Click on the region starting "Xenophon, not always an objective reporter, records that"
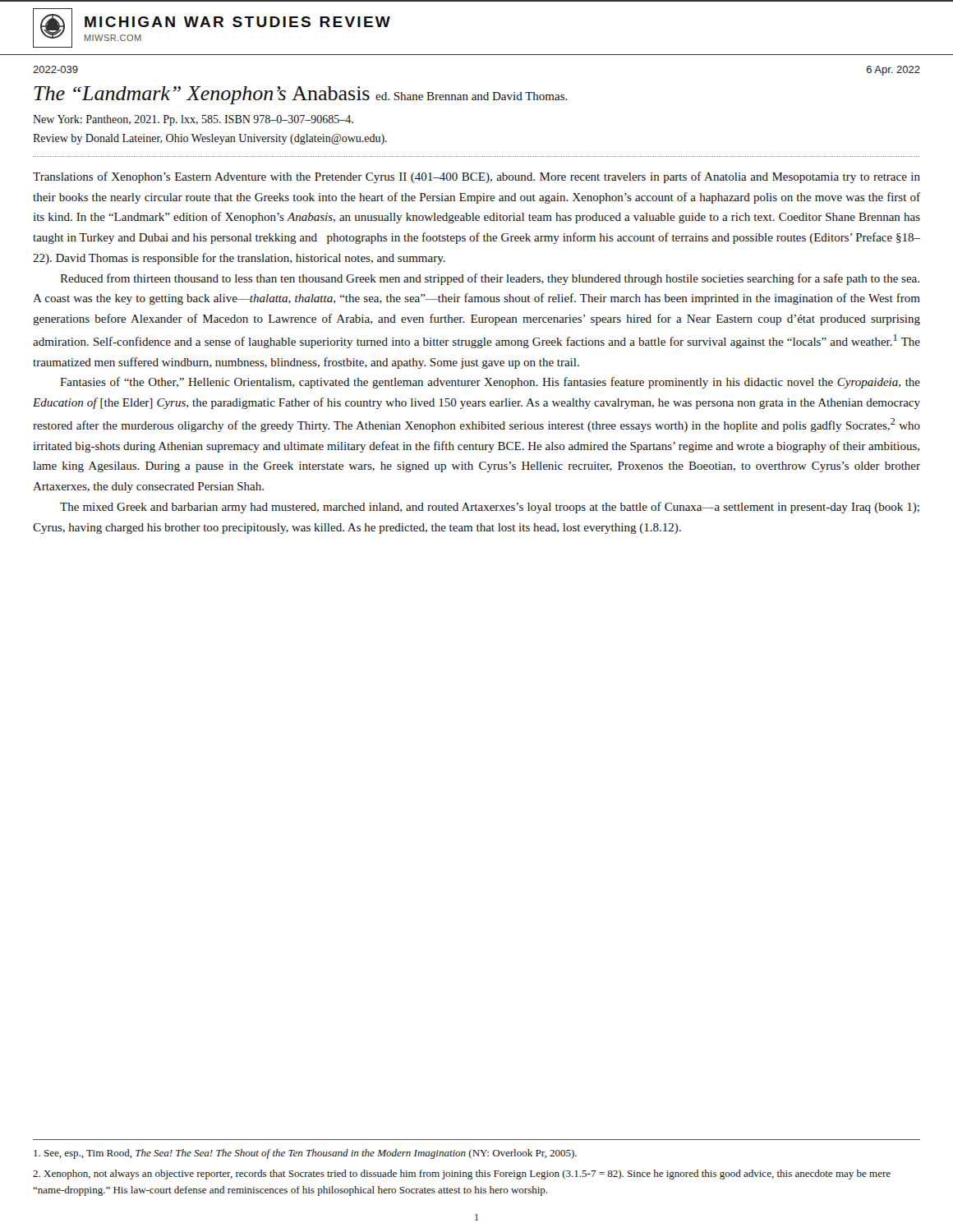 462,1181
